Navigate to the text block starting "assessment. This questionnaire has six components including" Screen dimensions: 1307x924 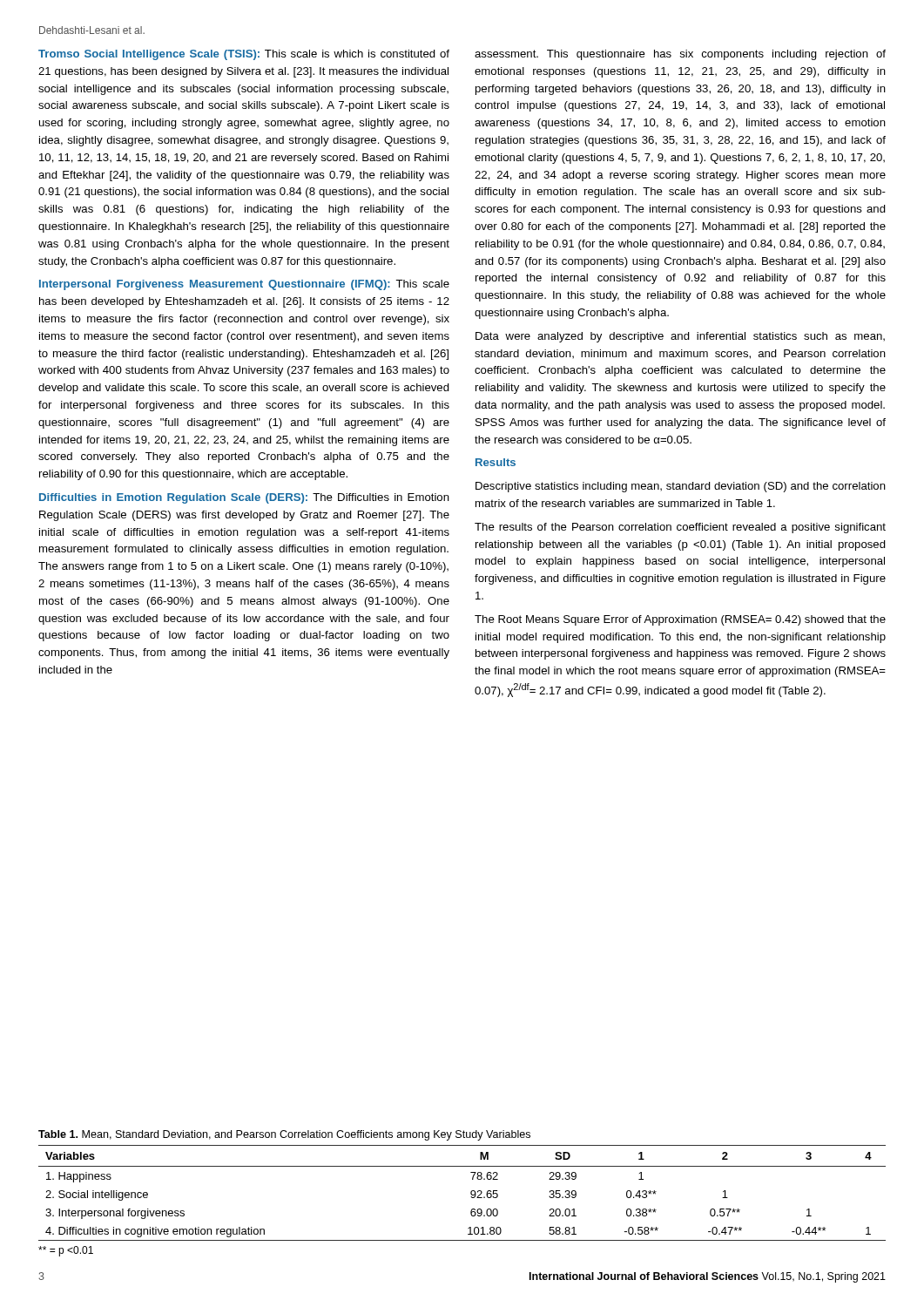680,183
